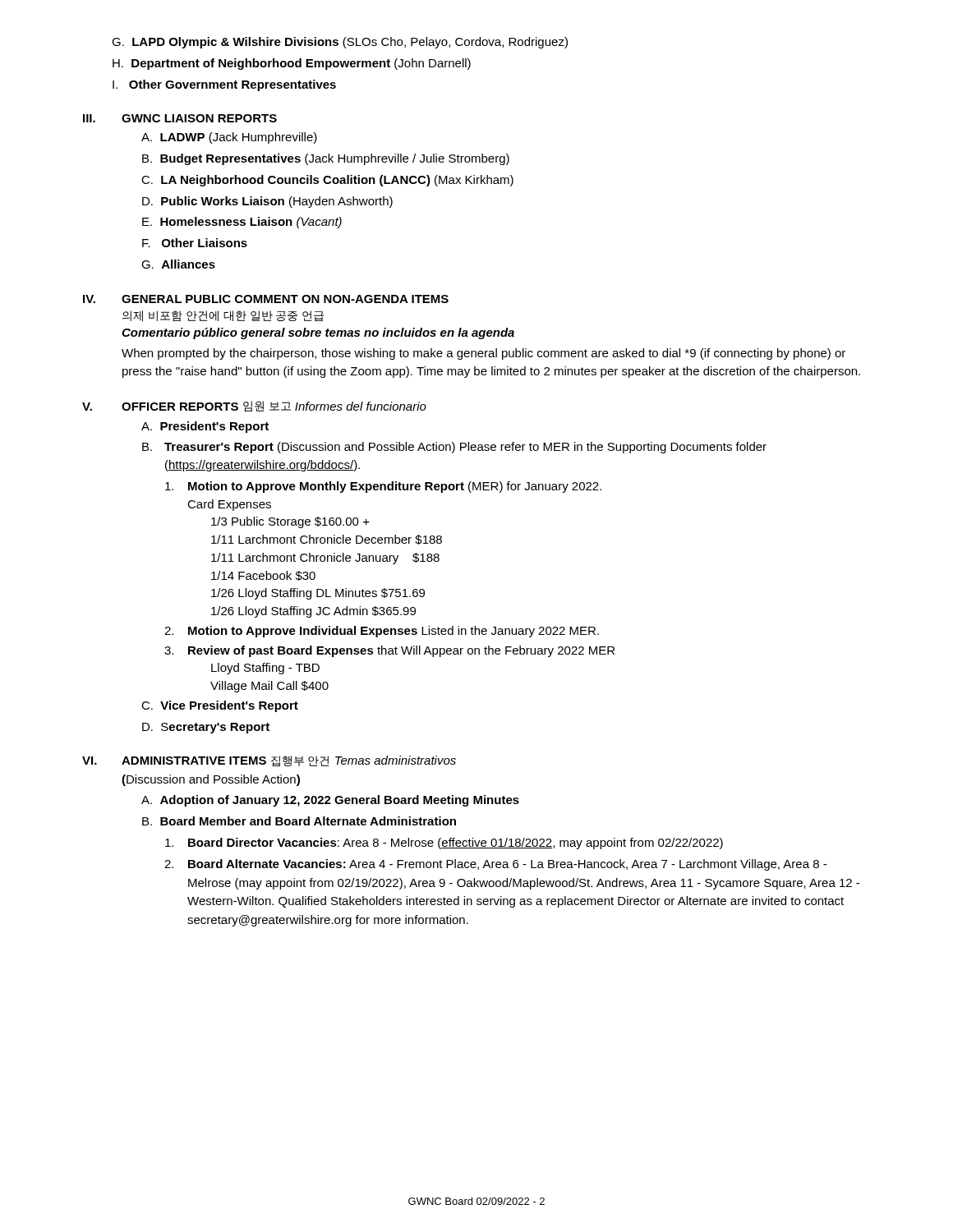Click where it says "F. Other Liaisons"

[x=194, y=243]
